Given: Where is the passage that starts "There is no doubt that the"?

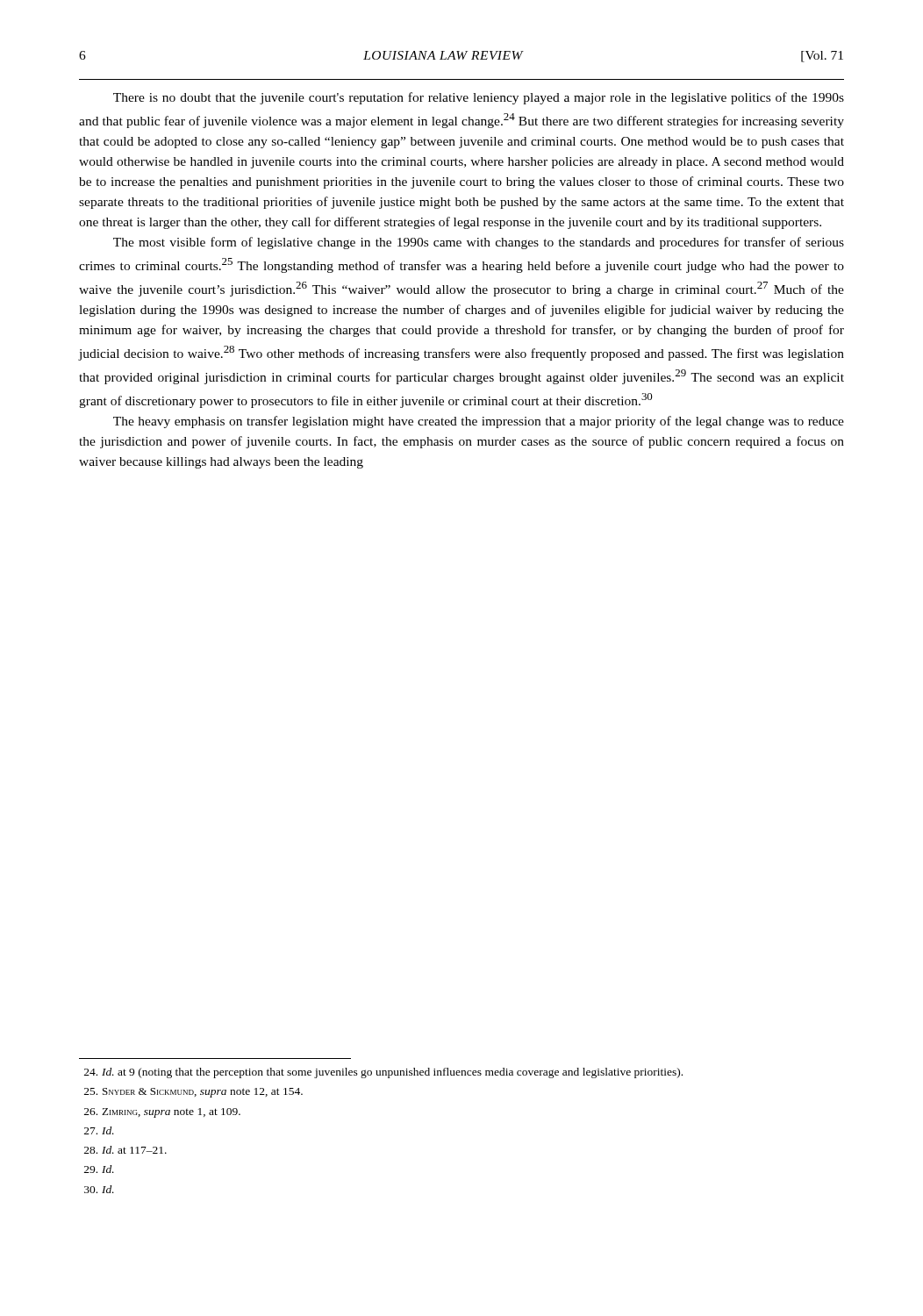Looking at the screenshot, I should (x=462, y=280).
